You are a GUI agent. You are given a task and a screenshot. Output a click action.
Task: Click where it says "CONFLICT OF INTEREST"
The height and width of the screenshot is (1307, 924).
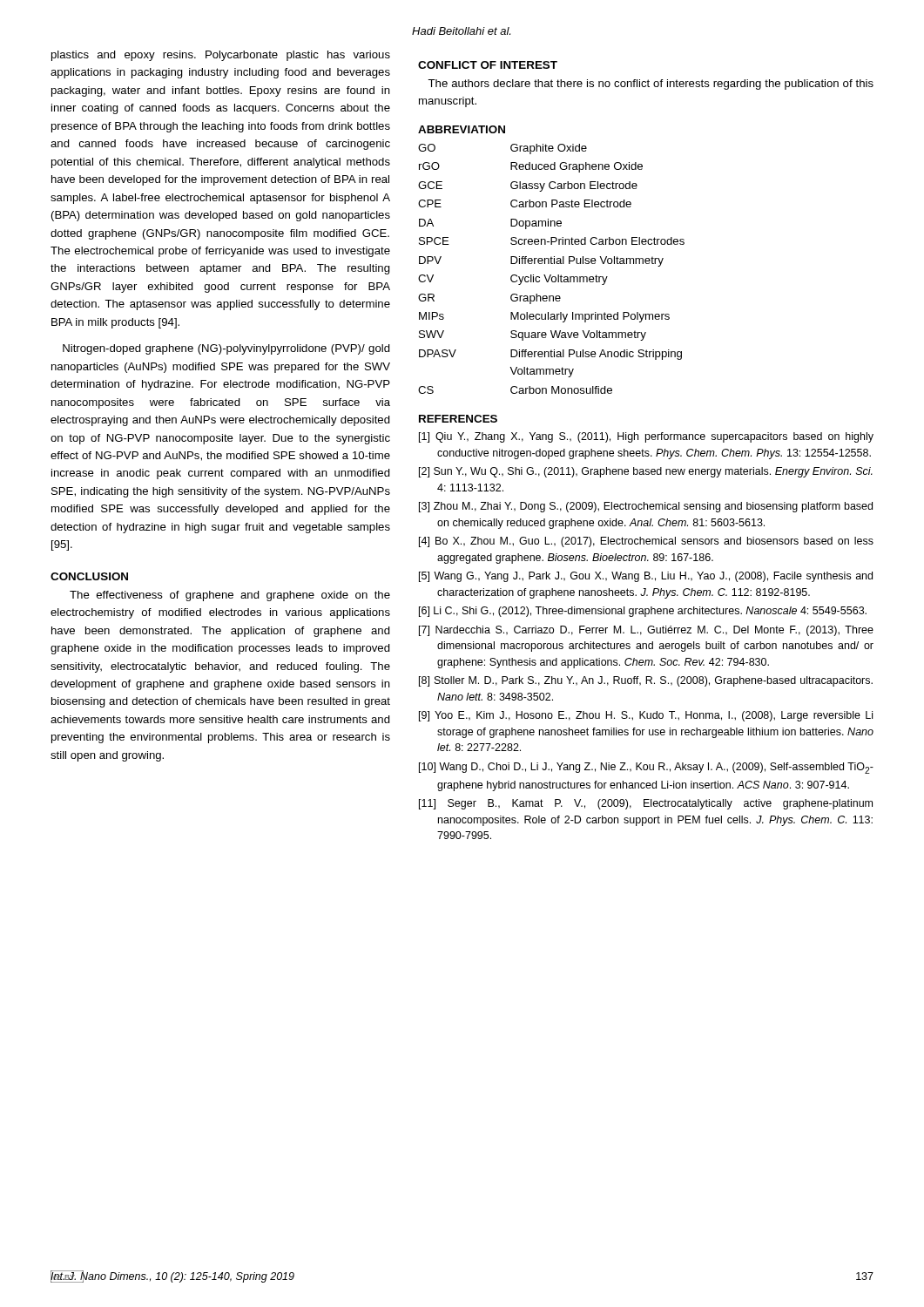point(488,65)
